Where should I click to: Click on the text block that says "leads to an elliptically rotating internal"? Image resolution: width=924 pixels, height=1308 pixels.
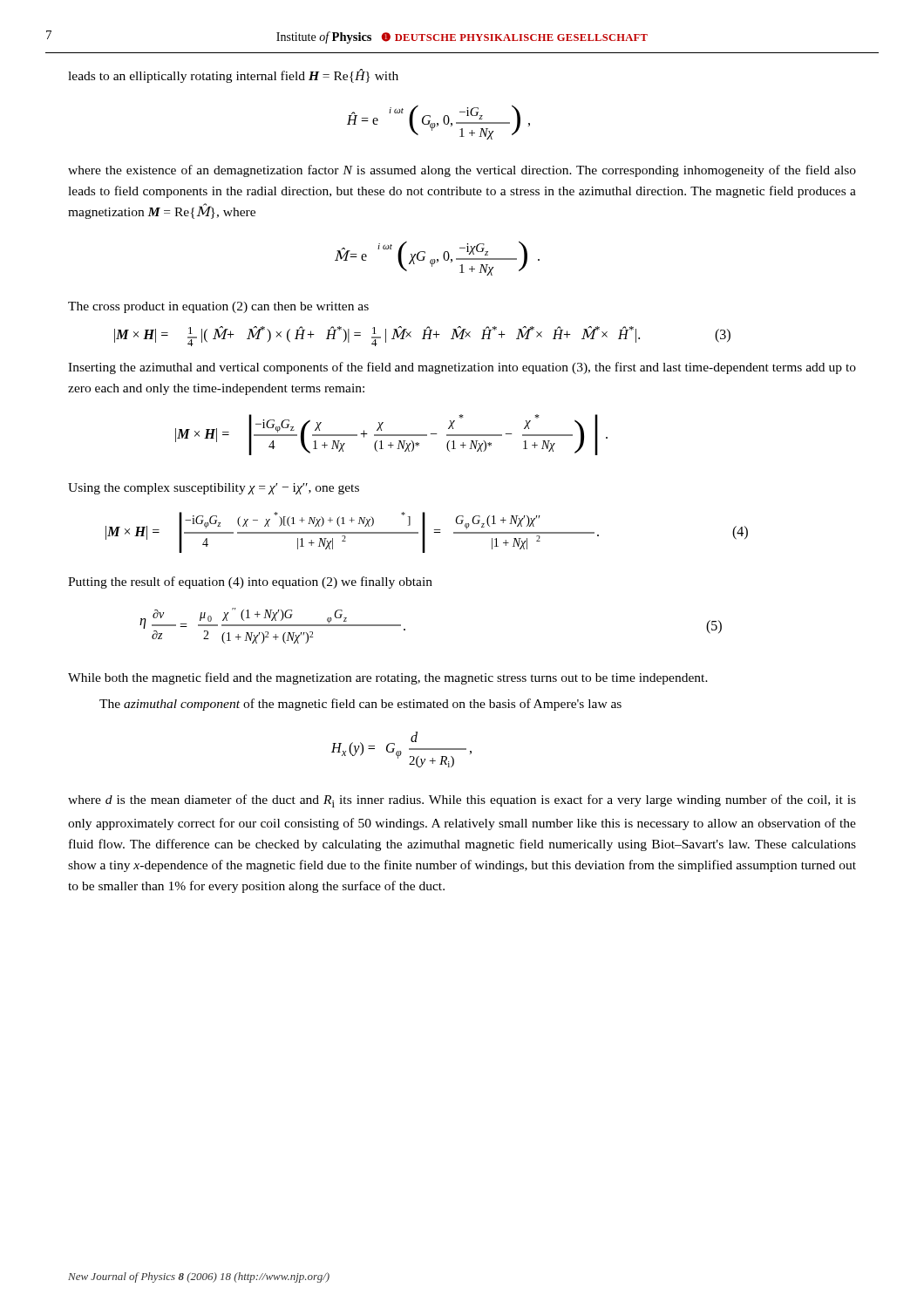coord(233,75)
